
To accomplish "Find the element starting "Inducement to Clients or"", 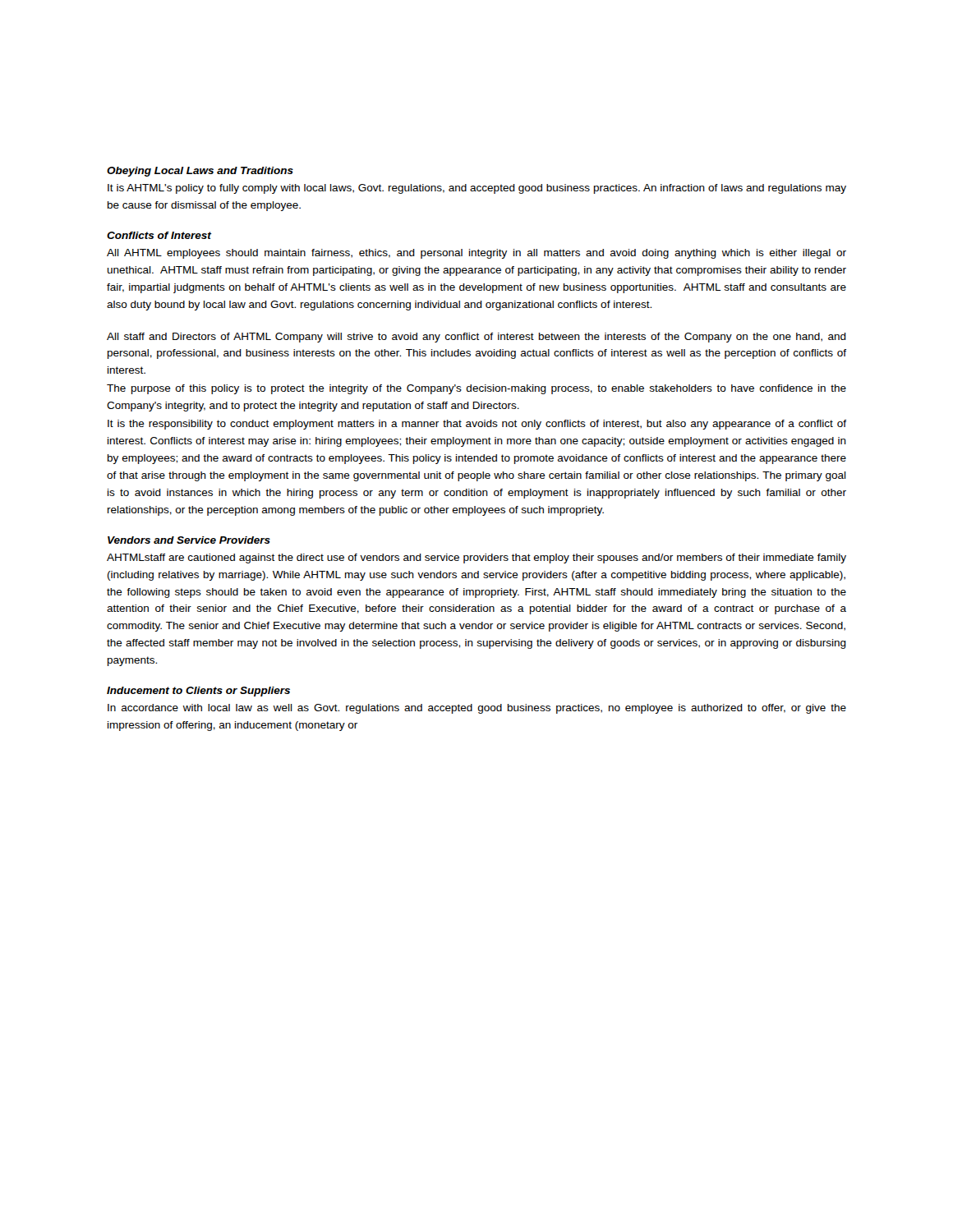I will pyautogui.click(x=199, y=690).
